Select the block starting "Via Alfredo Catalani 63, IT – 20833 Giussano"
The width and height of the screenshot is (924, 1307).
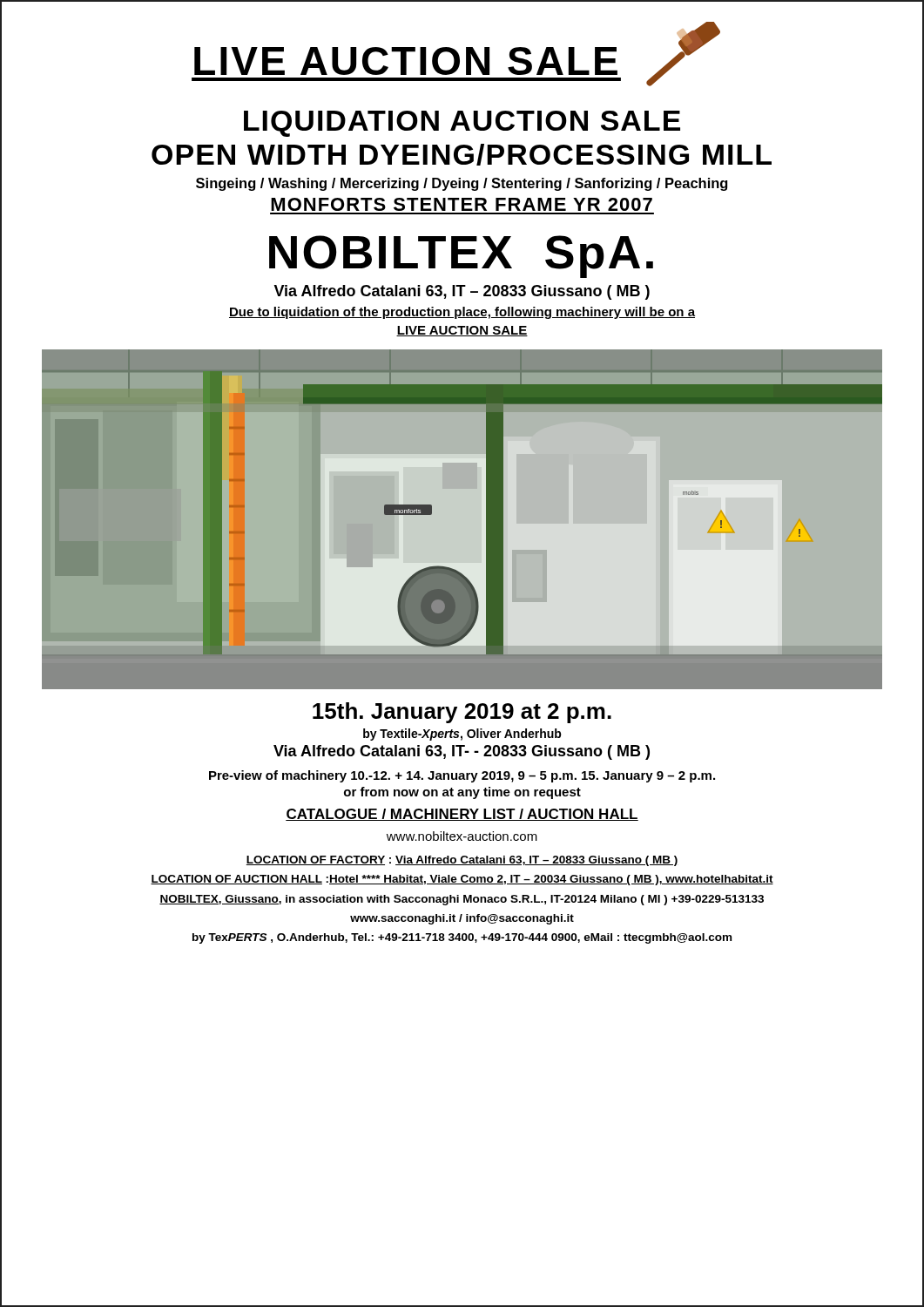462,311
